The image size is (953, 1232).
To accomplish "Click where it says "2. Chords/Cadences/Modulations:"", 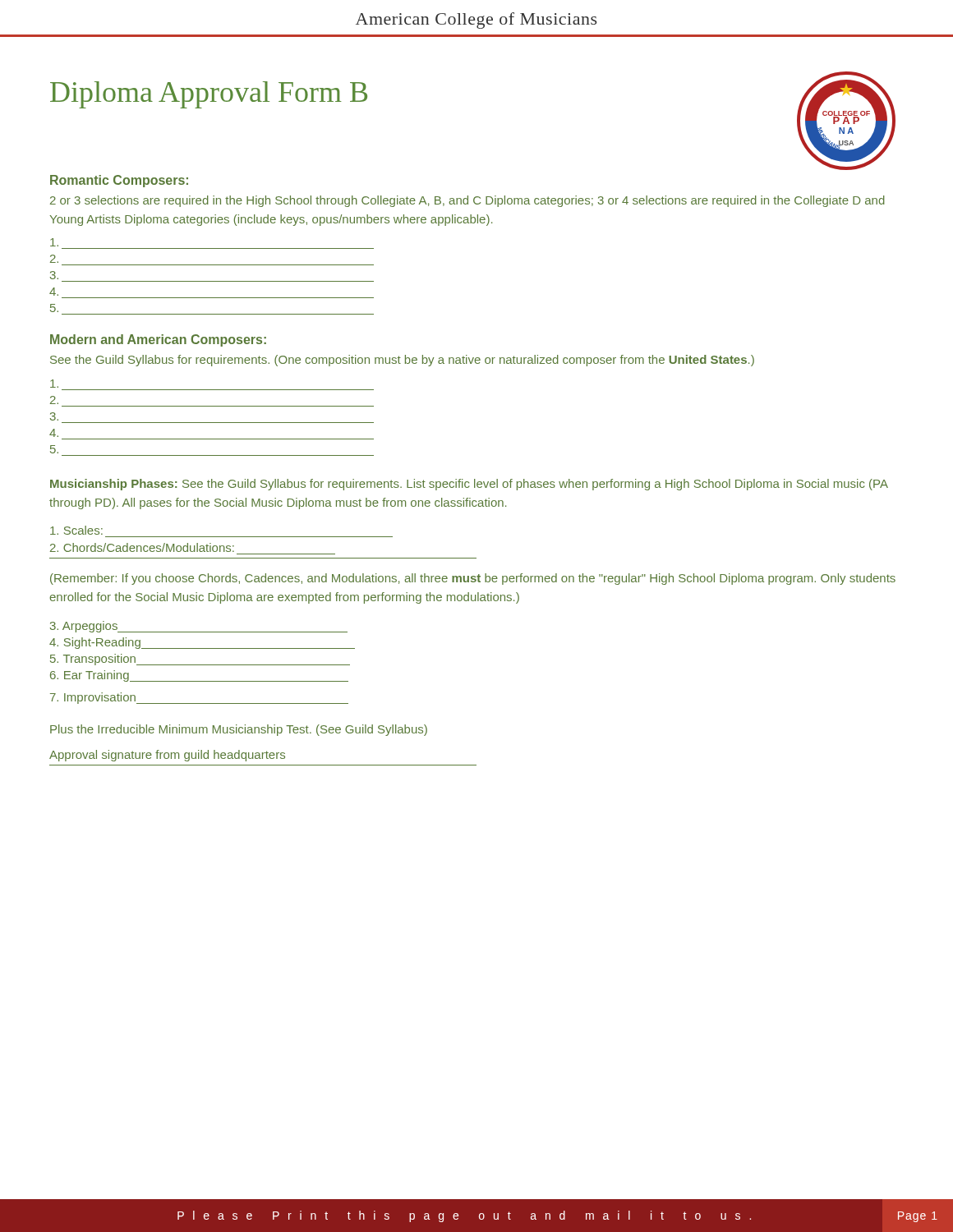I will coord(192,547).
